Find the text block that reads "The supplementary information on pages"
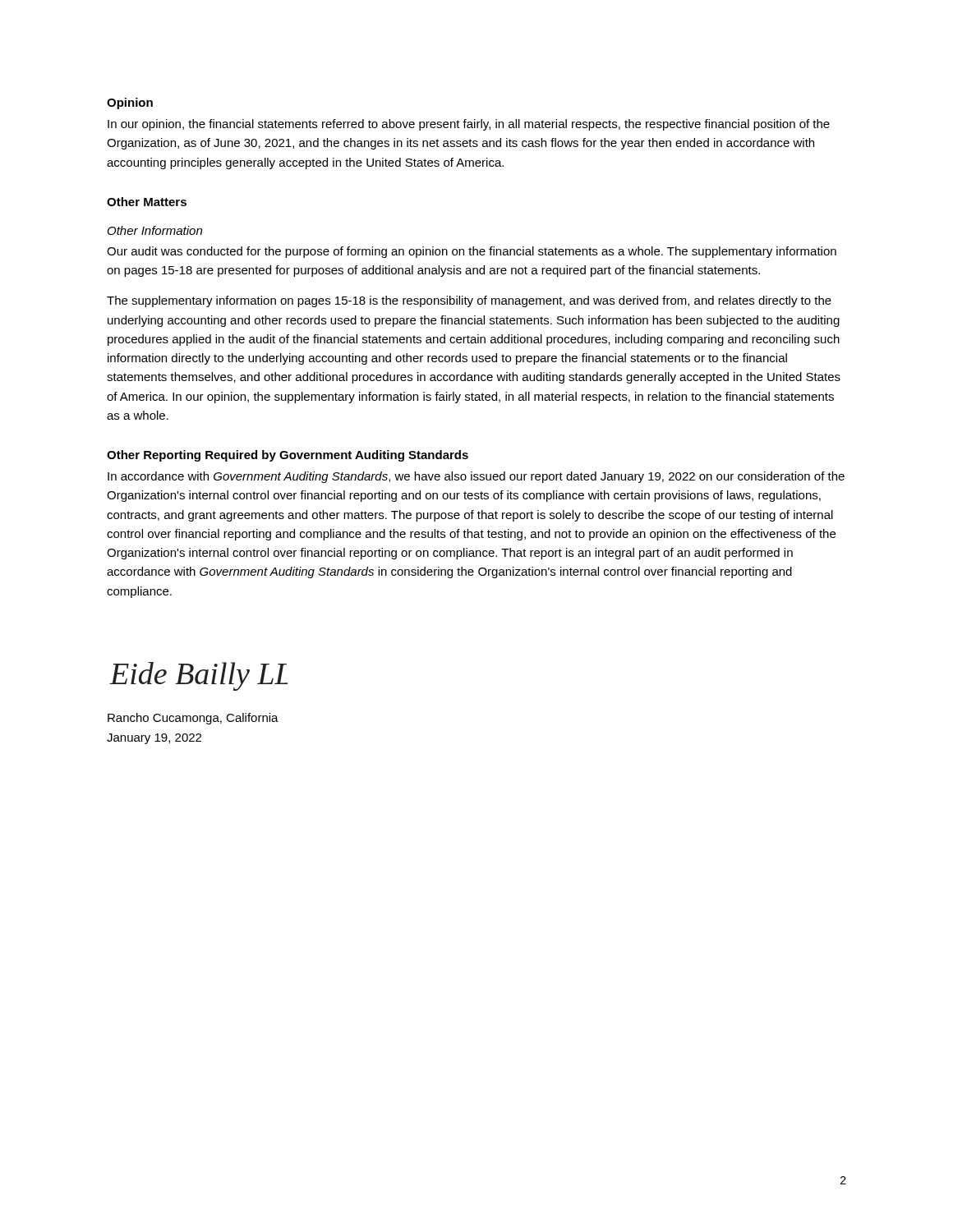Image resolution: width=953 pixels, height=1232 pixels. point(476,358)
